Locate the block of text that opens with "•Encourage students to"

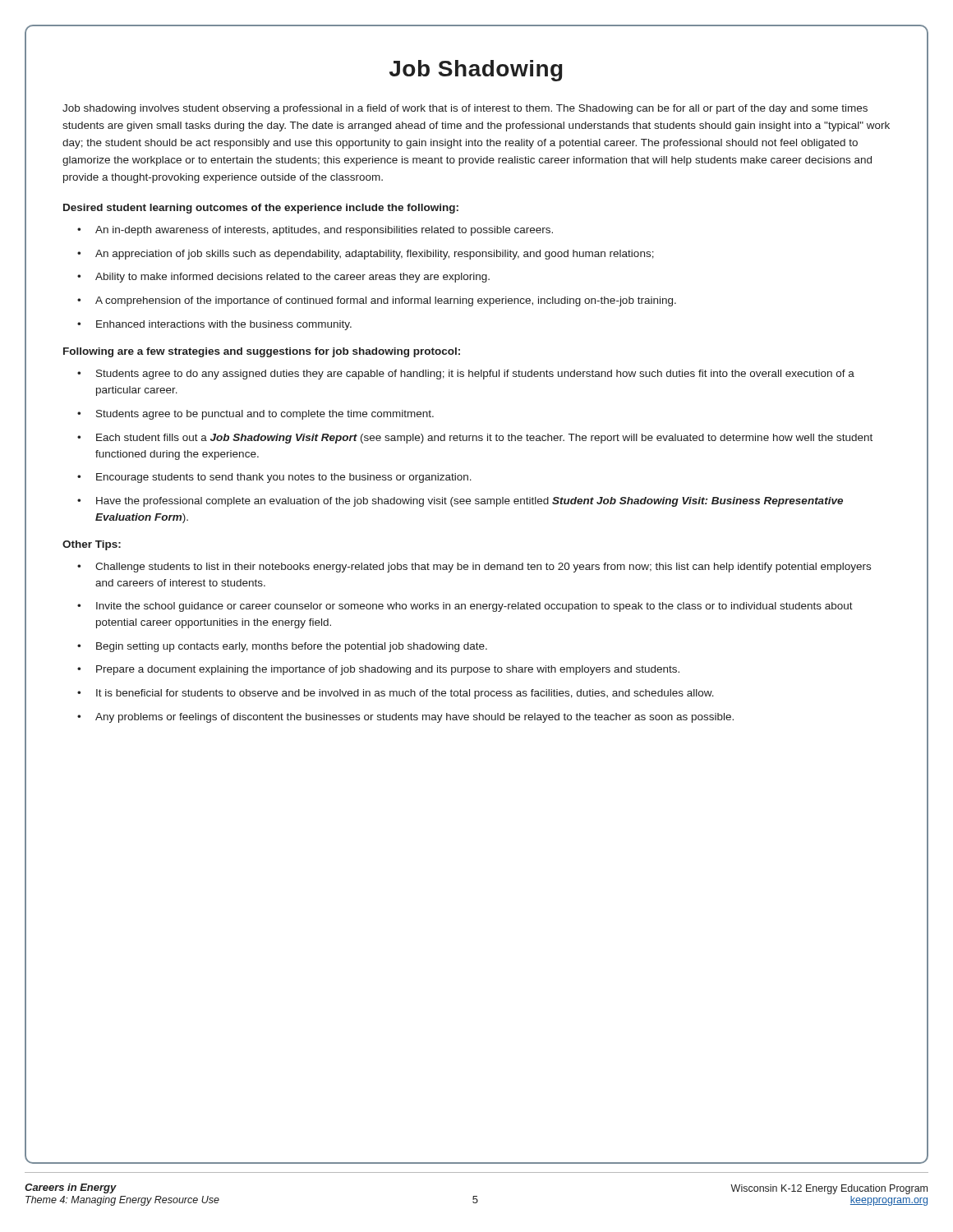click(x=274, y=478)
